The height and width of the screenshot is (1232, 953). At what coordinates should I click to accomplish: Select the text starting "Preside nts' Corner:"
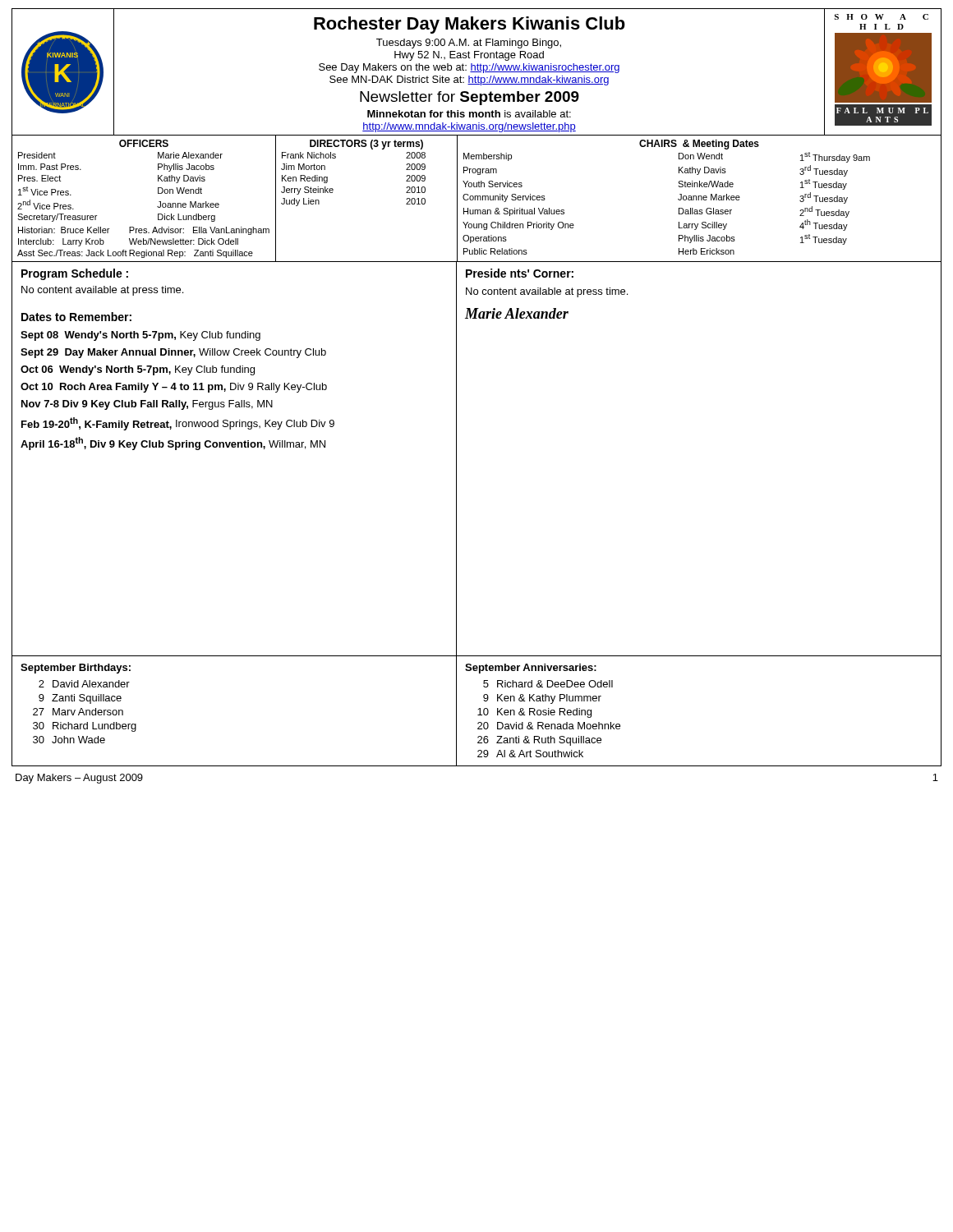click(x=520, y=274)
